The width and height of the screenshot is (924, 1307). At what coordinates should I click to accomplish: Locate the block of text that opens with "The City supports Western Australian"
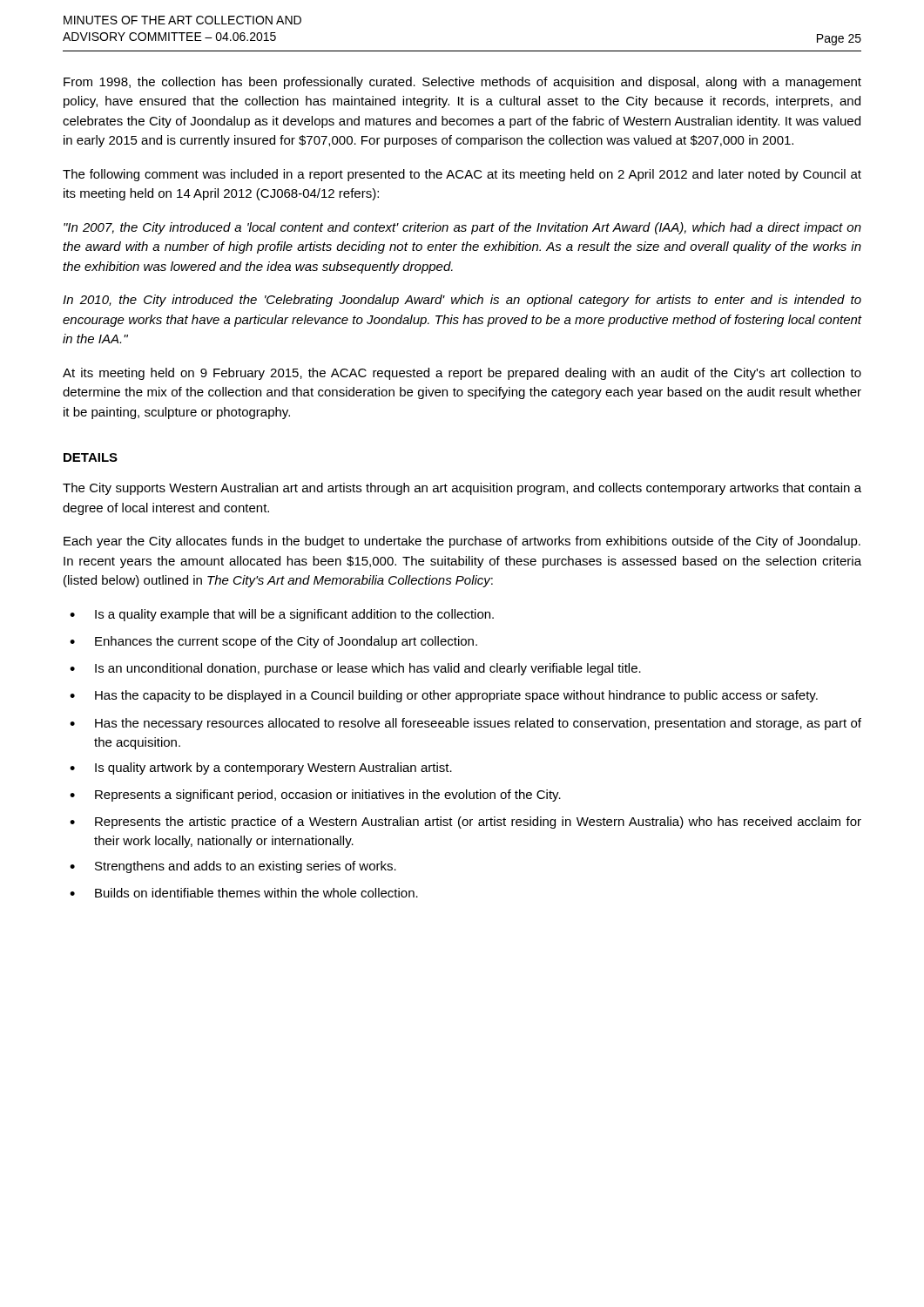coord(462,498)
